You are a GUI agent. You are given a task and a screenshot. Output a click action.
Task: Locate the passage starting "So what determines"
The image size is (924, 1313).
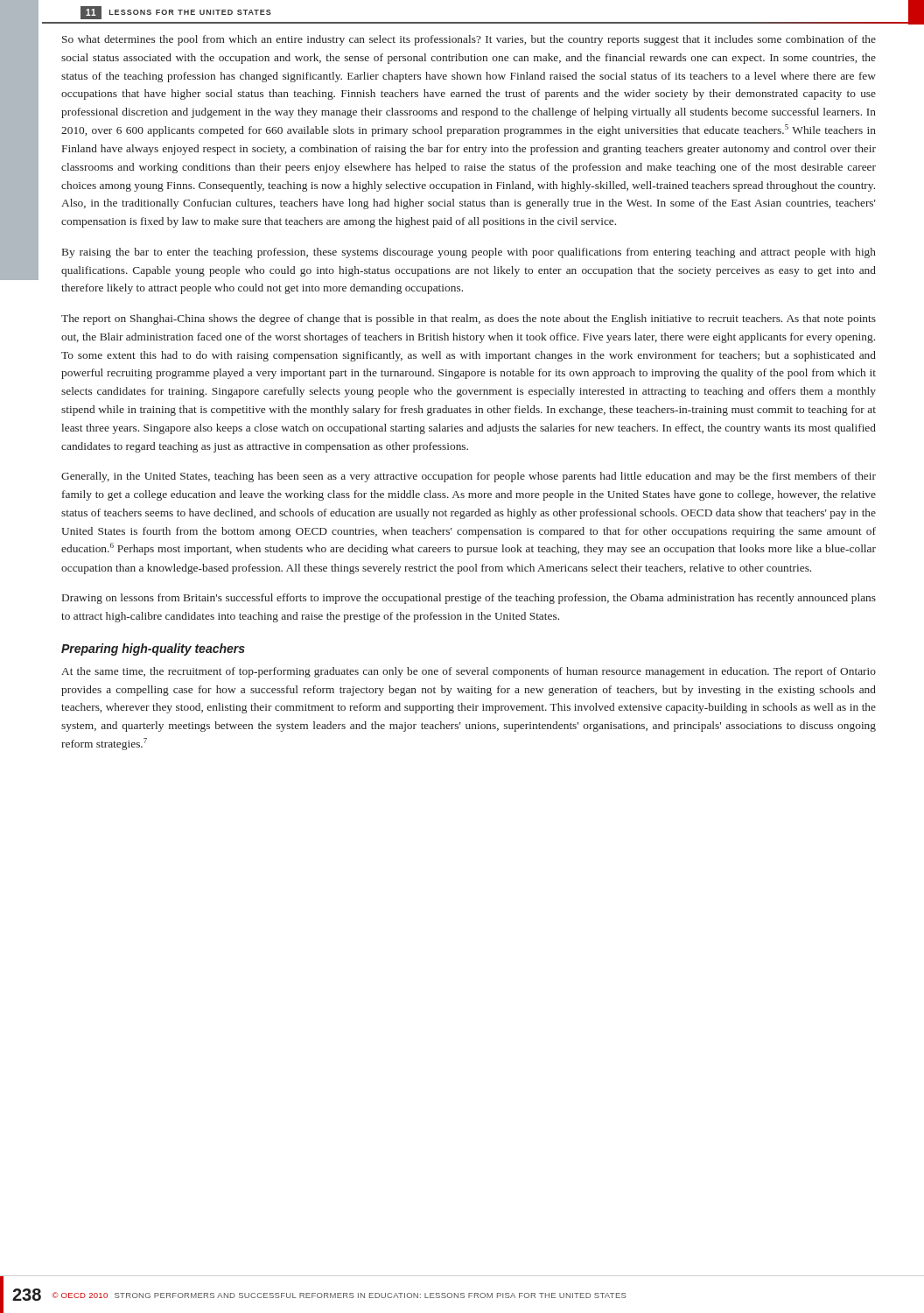click(469, 131)
